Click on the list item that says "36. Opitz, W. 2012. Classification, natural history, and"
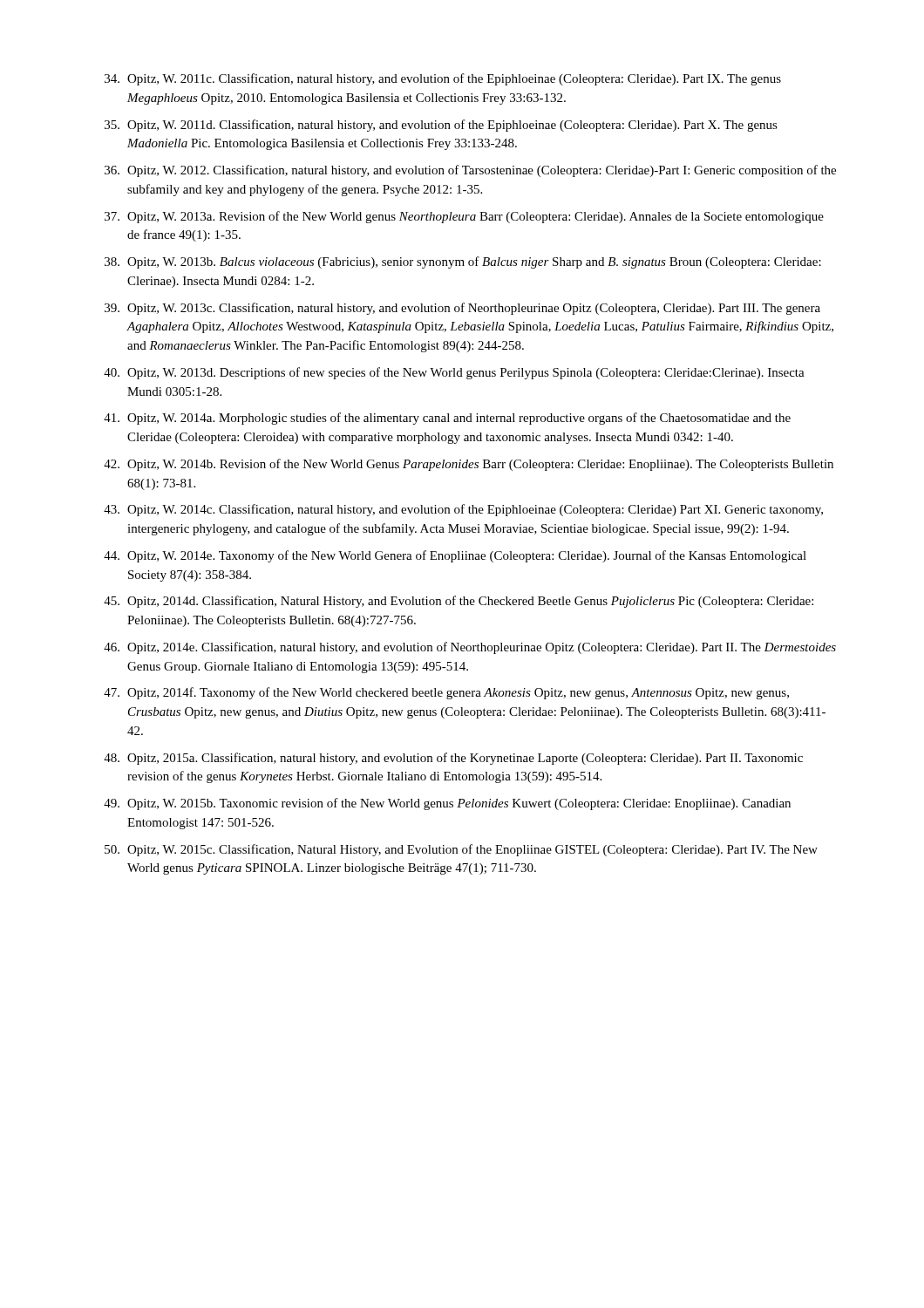The width and height of the screenshot is (924, 1308). 462,180
